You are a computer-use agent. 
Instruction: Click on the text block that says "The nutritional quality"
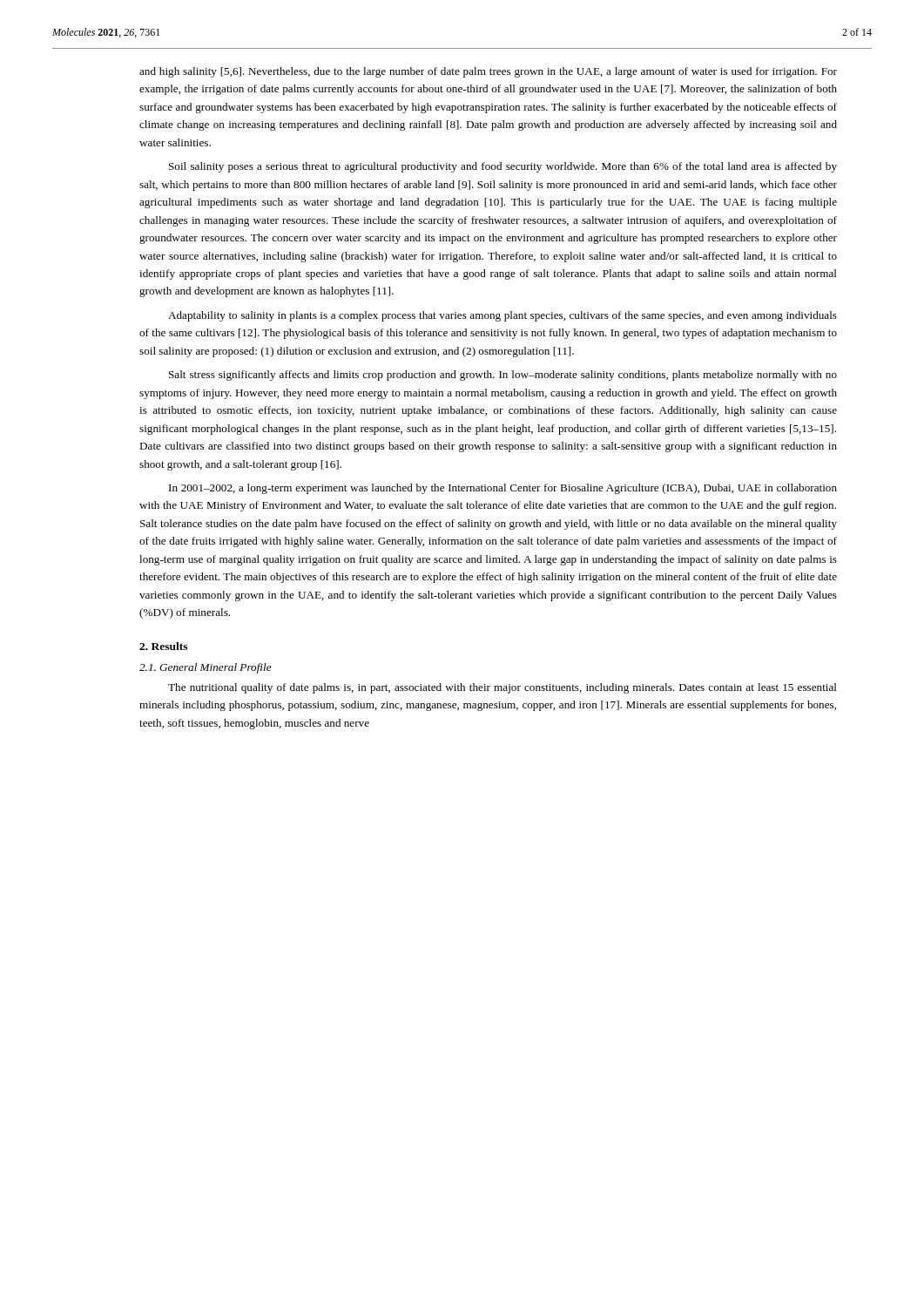(488, 705)
